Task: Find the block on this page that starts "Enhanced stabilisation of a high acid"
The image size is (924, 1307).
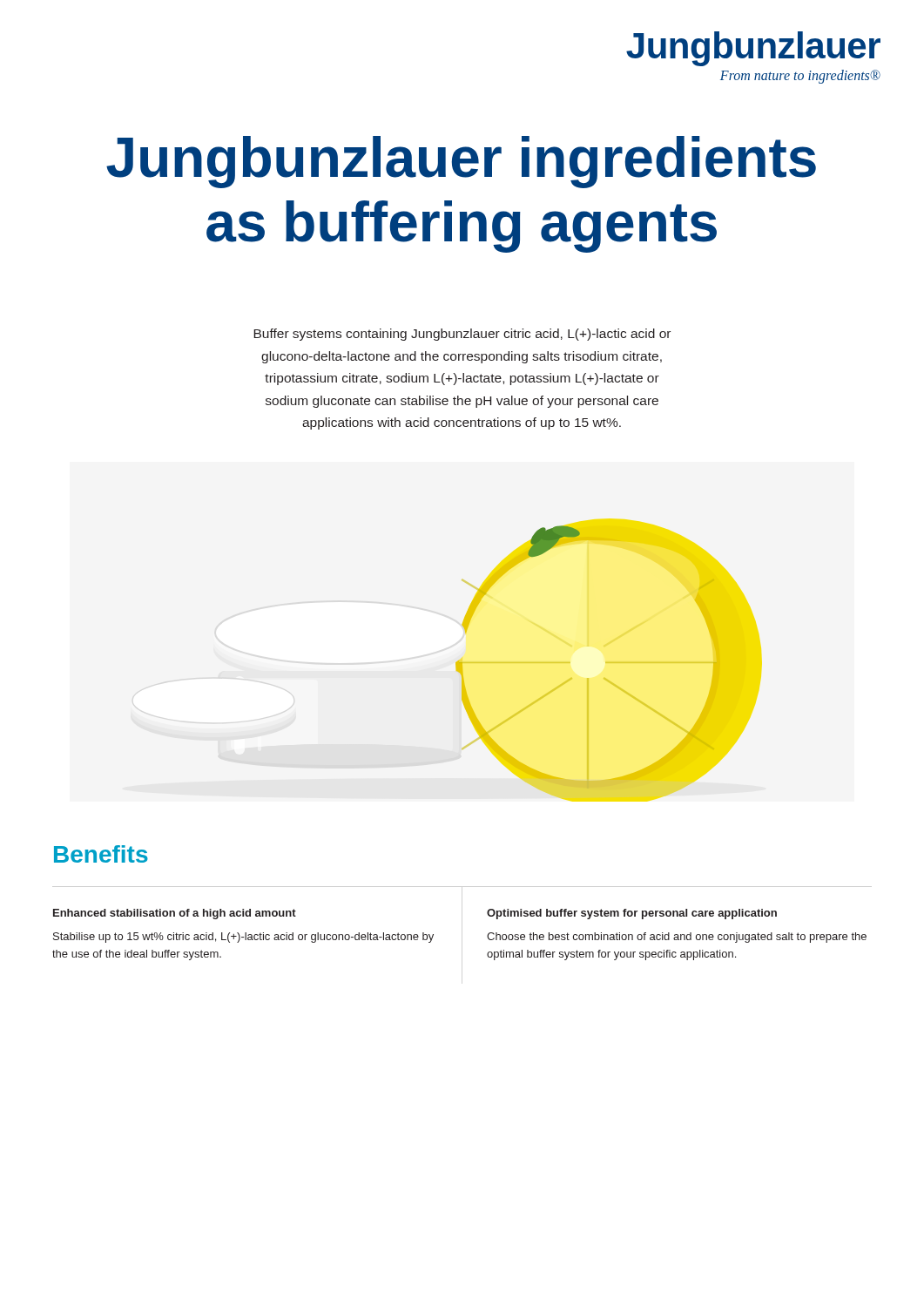Action: (x=245, y=935)
